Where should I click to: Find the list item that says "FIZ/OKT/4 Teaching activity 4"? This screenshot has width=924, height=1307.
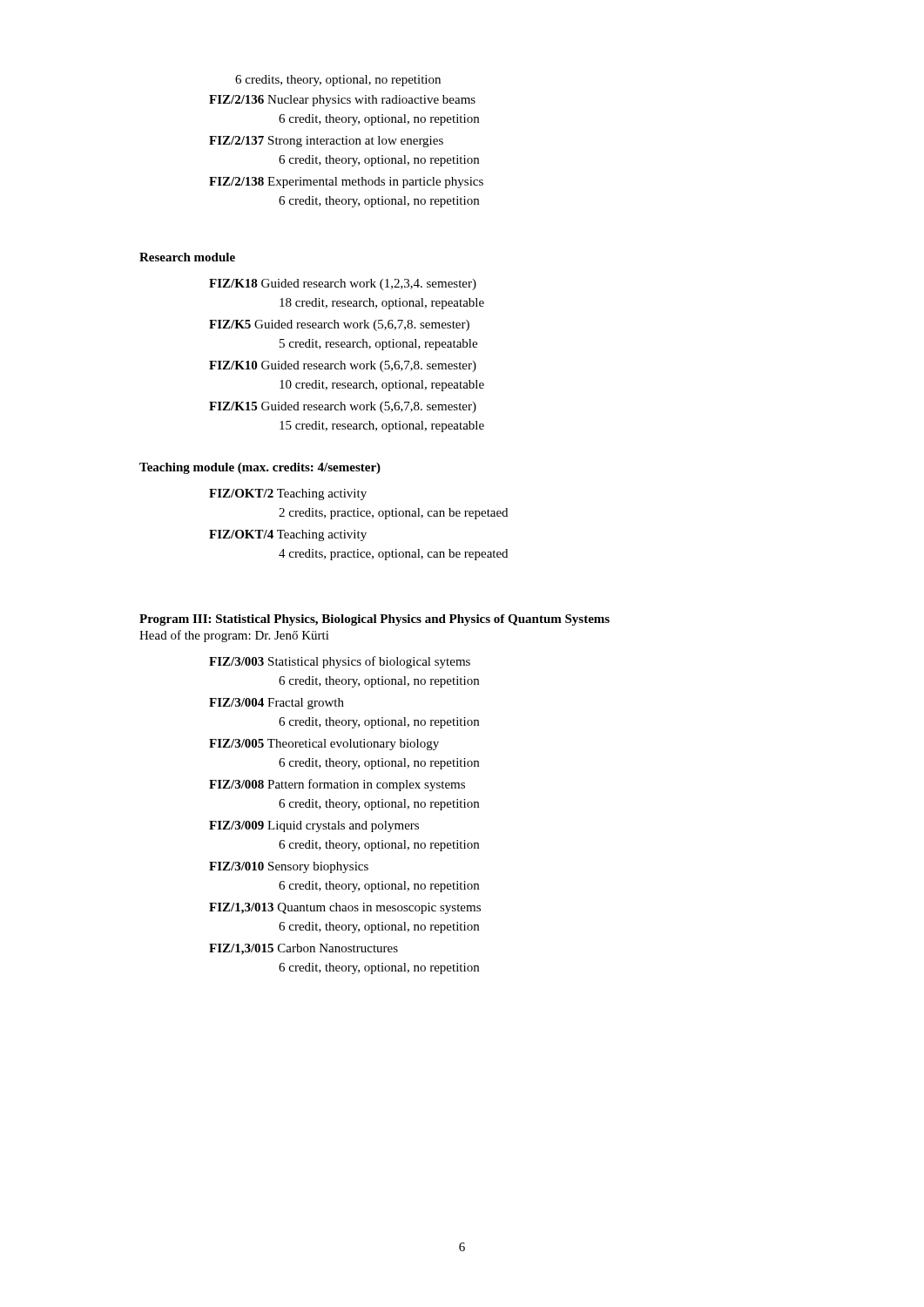point(497,544)
